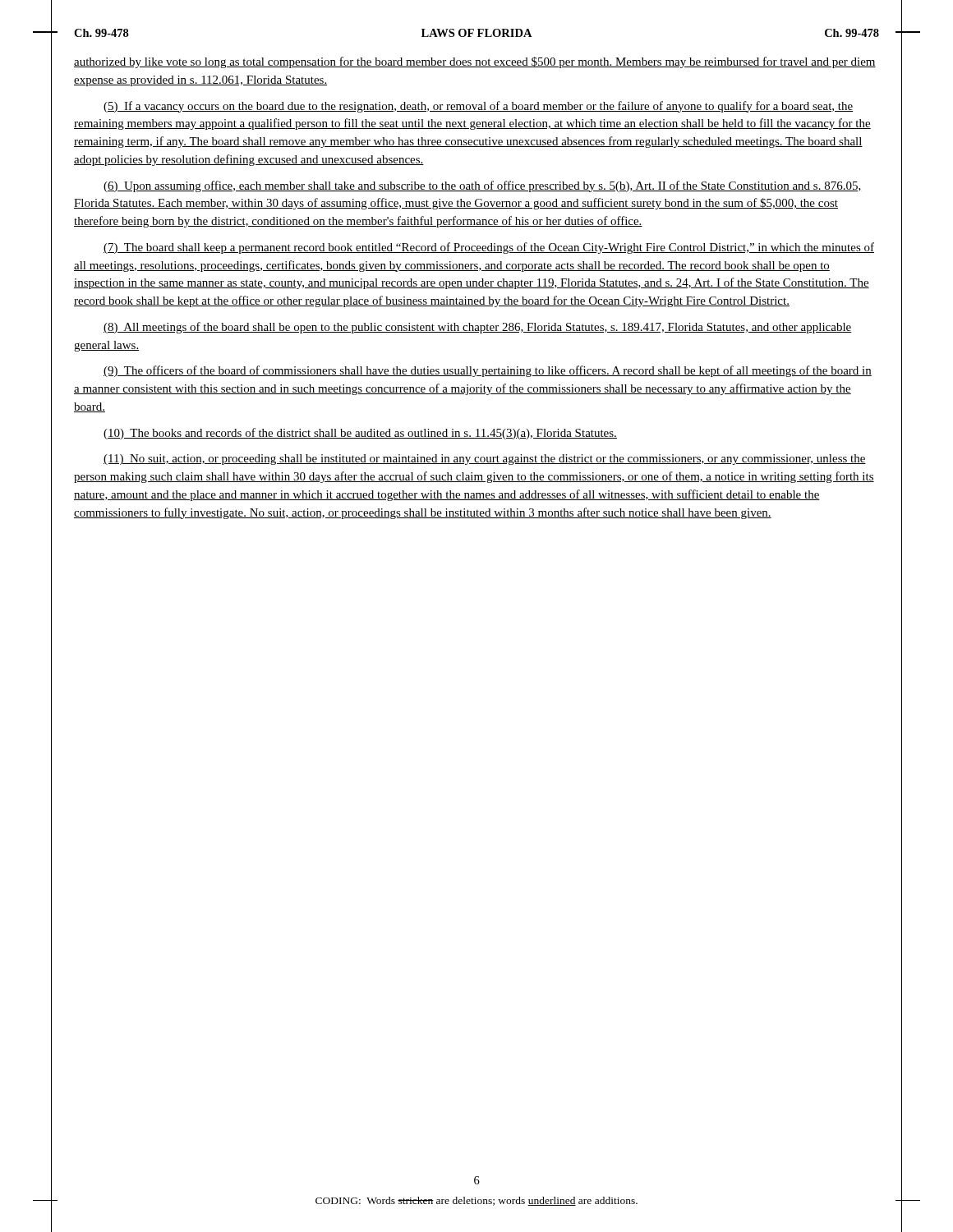Viewport: 953px width, 1232px height.
Task: Select the text block that reads "(6) Upon assuming office,"
Action: [476, 204]
